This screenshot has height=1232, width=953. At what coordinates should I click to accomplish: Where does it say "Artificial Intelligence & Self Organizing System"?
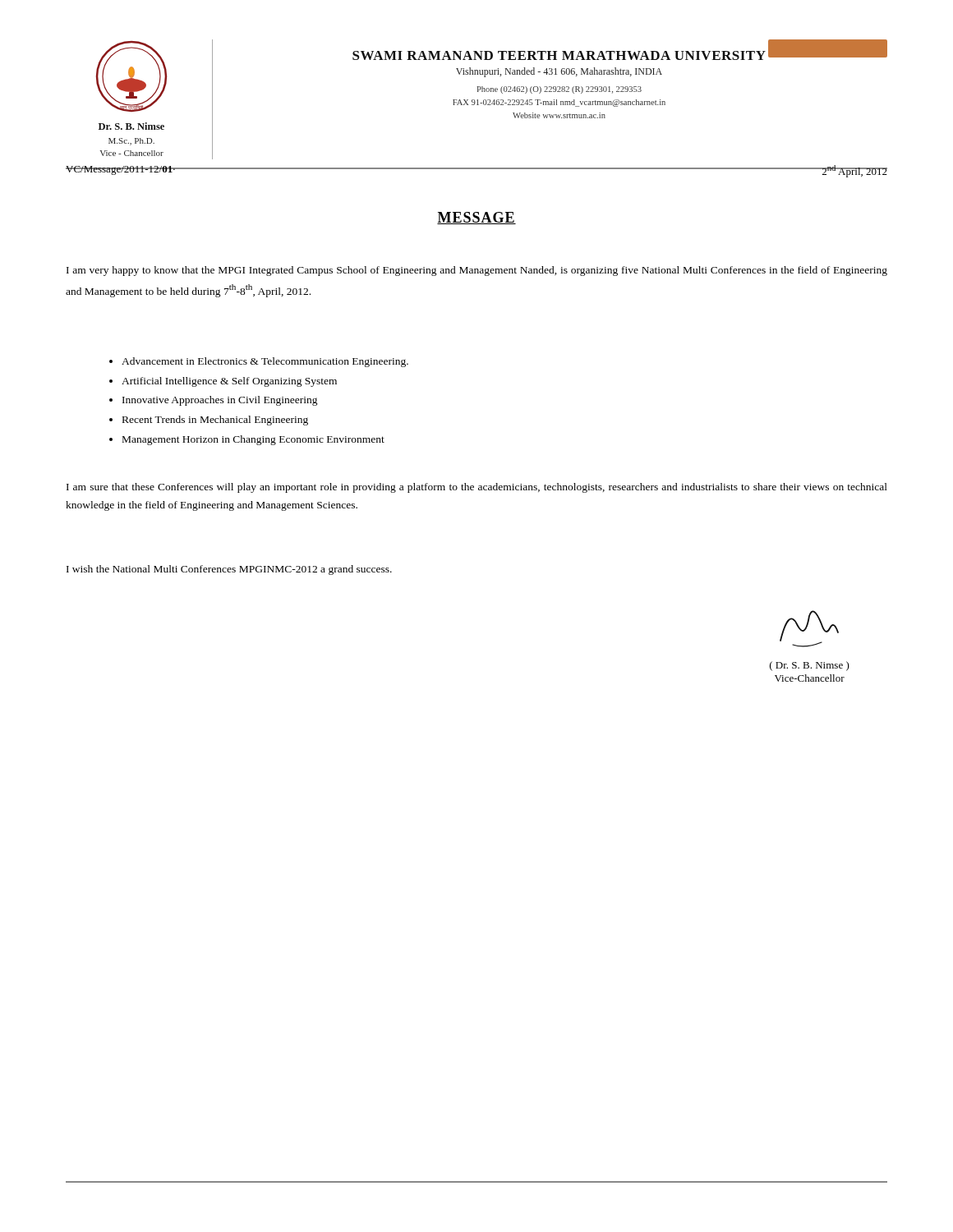(229, 380)
